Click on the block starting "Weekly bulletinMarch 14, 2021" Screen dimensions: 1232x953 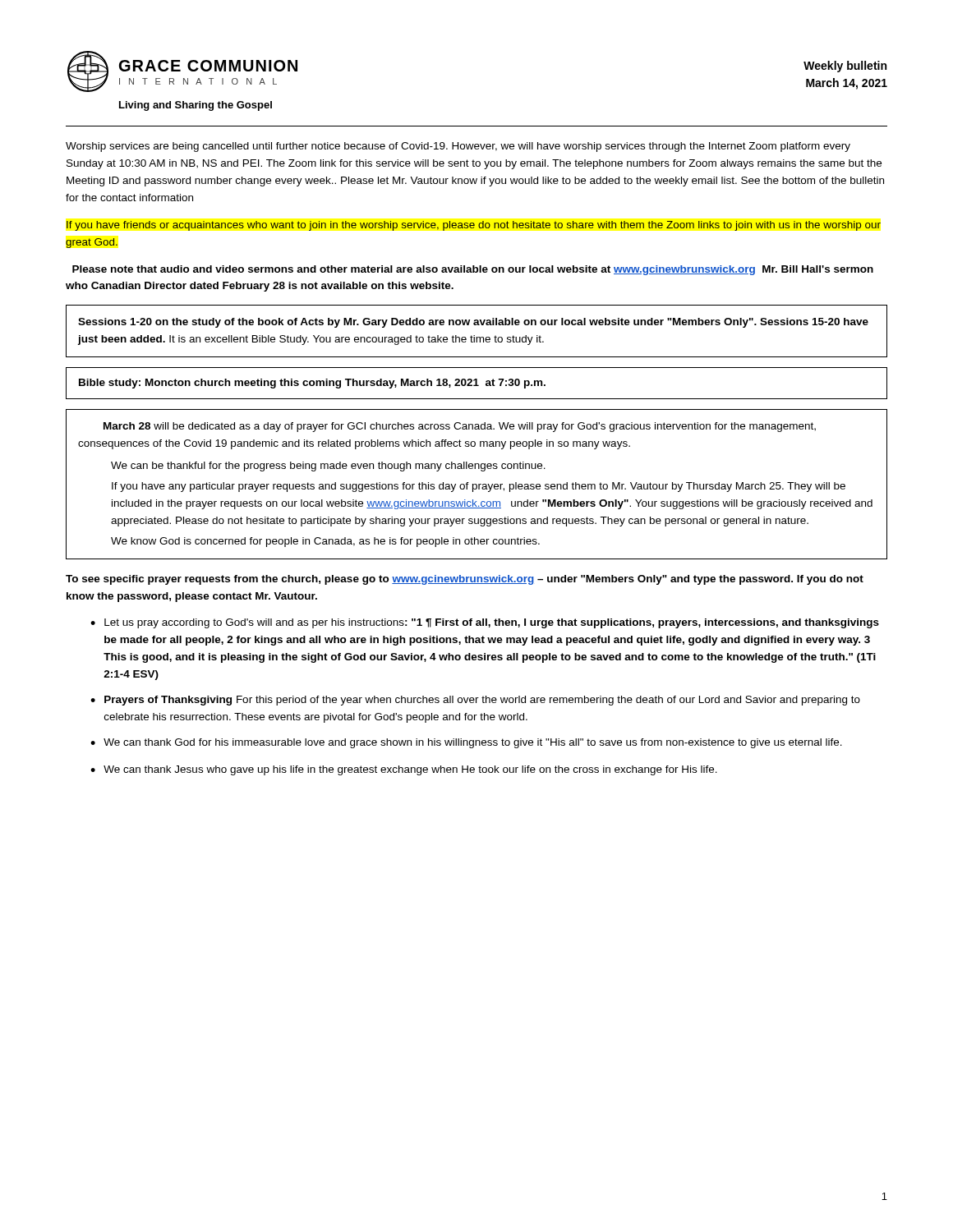pos(846,74)
